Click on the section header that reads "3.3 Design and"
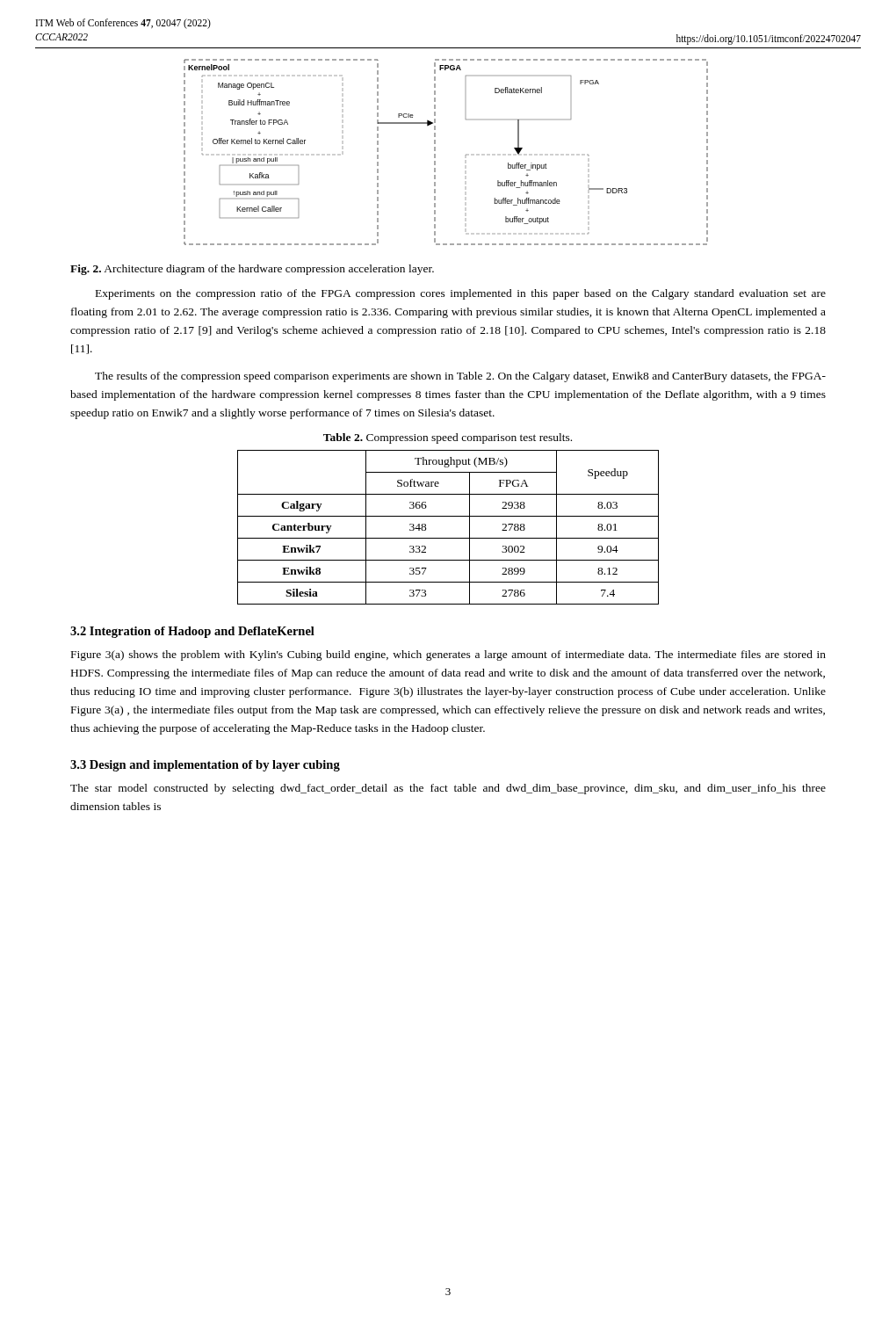The image size is (896, 1318). tap(205, 765)
